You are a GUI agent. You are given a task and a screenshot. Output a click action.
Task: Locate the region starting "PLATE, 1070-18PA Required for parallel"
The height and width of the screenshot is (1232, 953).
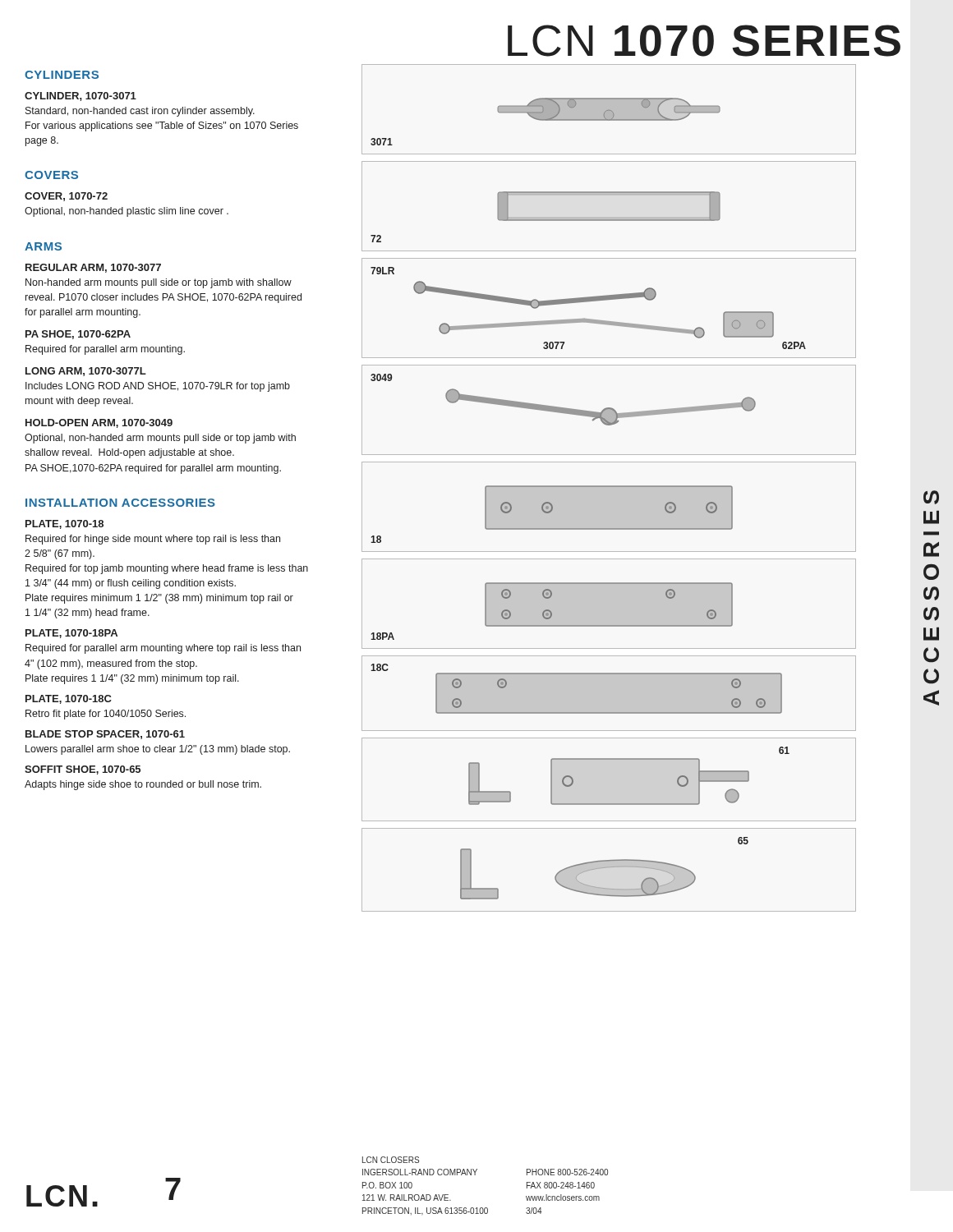tap(185, 656)
